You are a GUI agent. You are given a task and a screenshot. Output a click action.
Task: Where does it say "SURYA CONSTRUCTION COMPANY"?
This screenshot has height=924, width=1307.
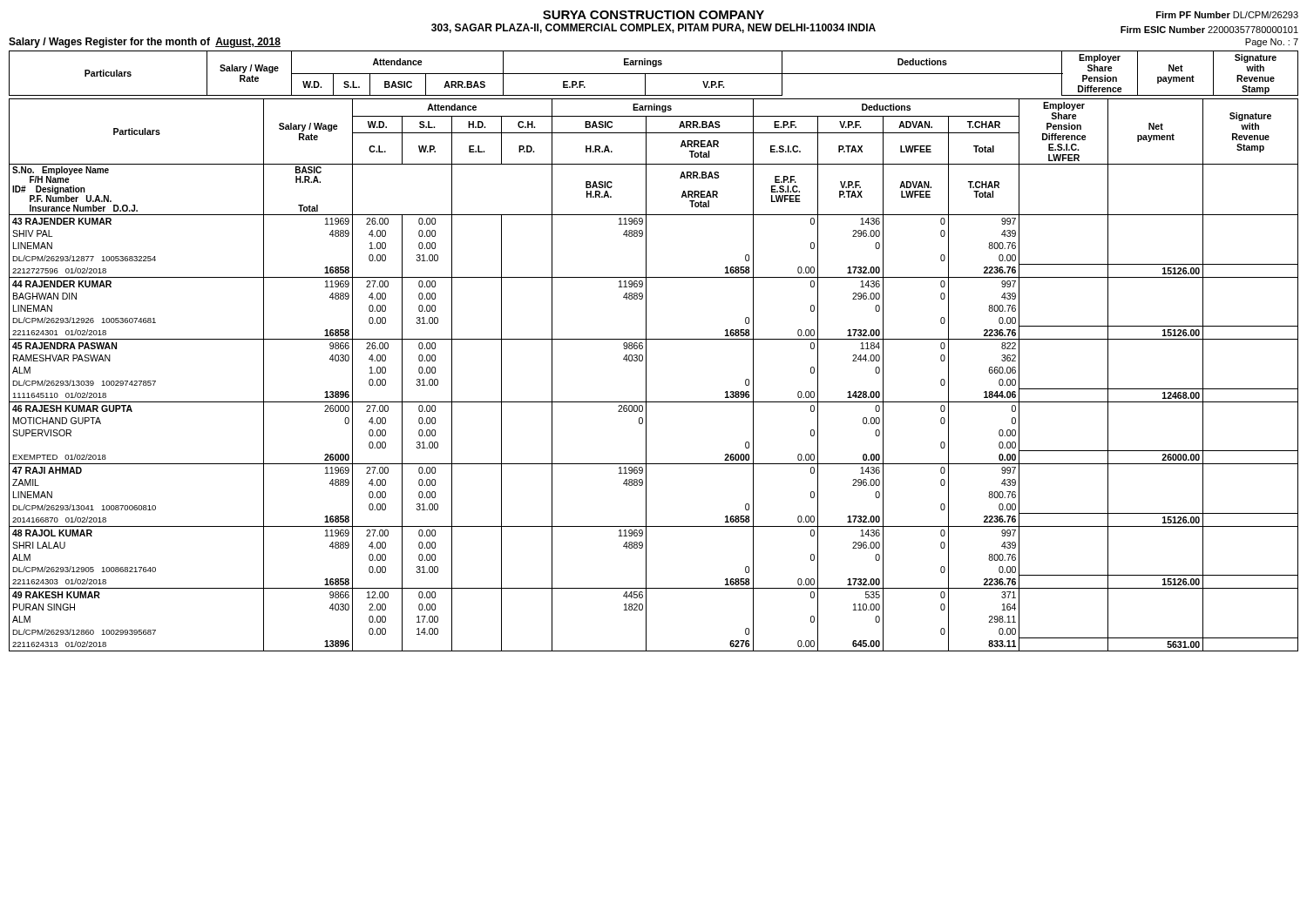click(x=654, y=14)
